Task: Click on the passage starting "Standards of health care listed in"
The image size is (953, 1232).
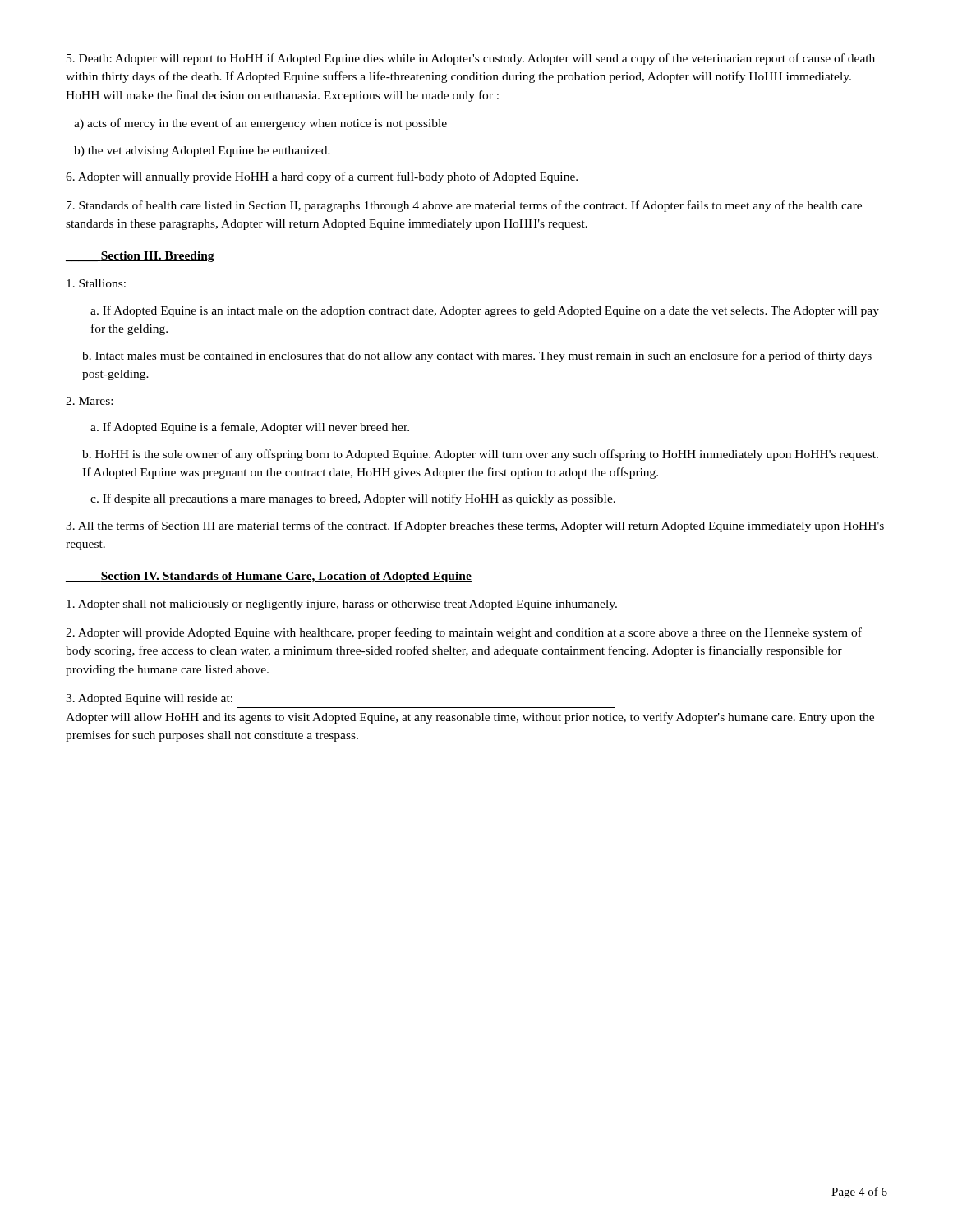Action: (x=464, y=214)
